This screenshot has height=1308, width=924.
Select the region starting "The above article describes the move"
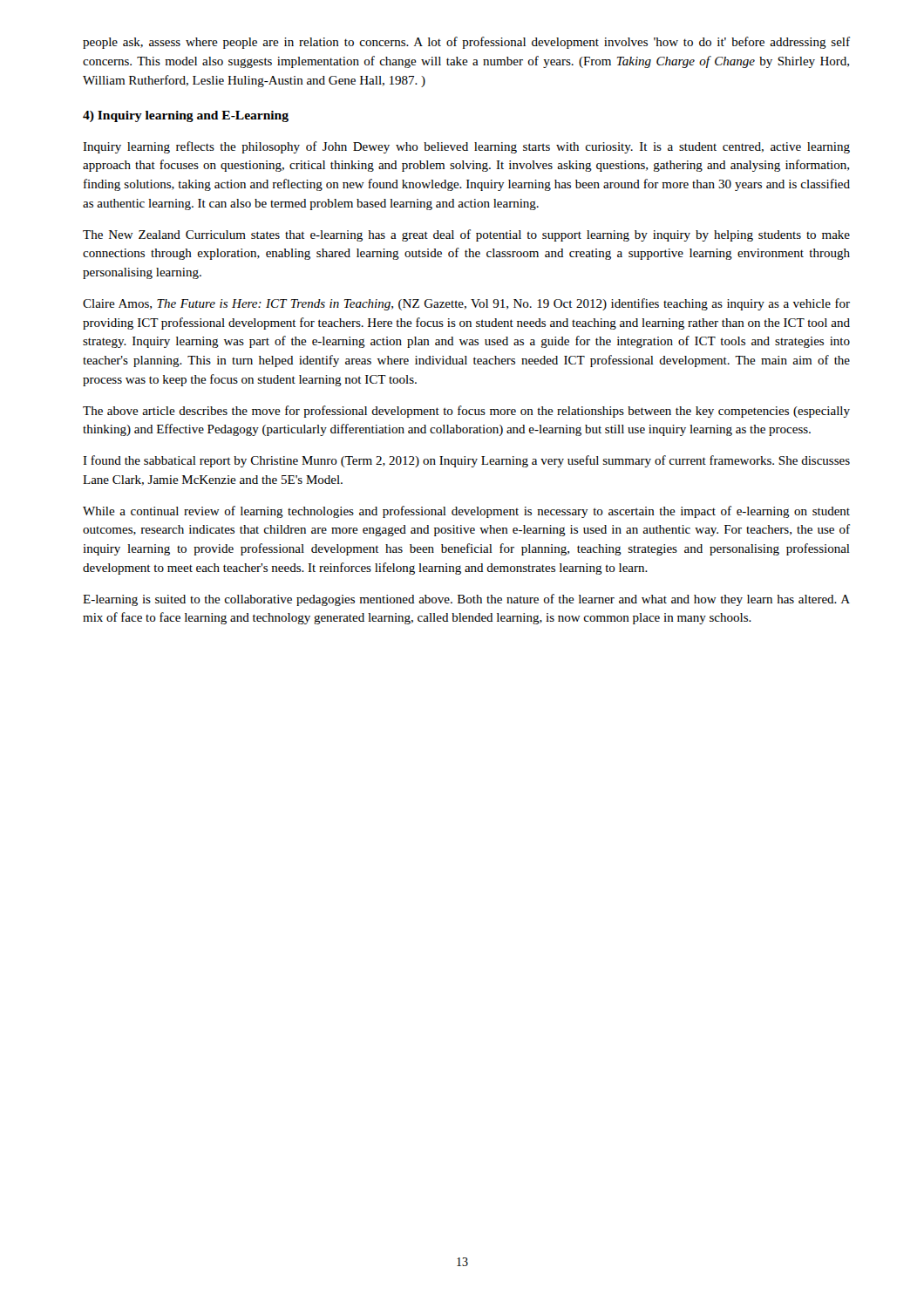point(466,421)
